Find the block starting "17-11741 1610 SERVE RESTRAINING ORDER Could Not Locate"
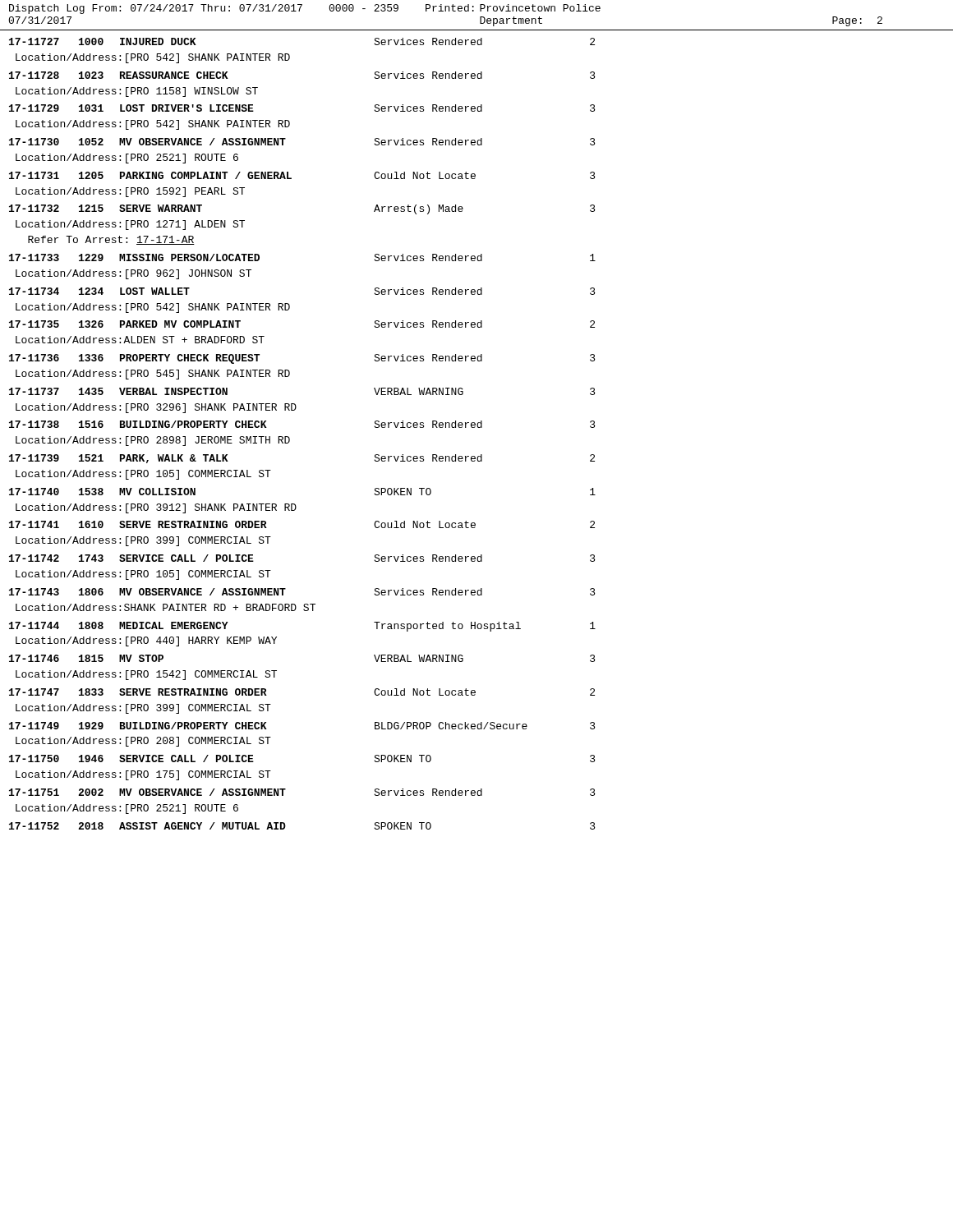The height and width of the screenshot is (1232, 953). click(476, 534)
